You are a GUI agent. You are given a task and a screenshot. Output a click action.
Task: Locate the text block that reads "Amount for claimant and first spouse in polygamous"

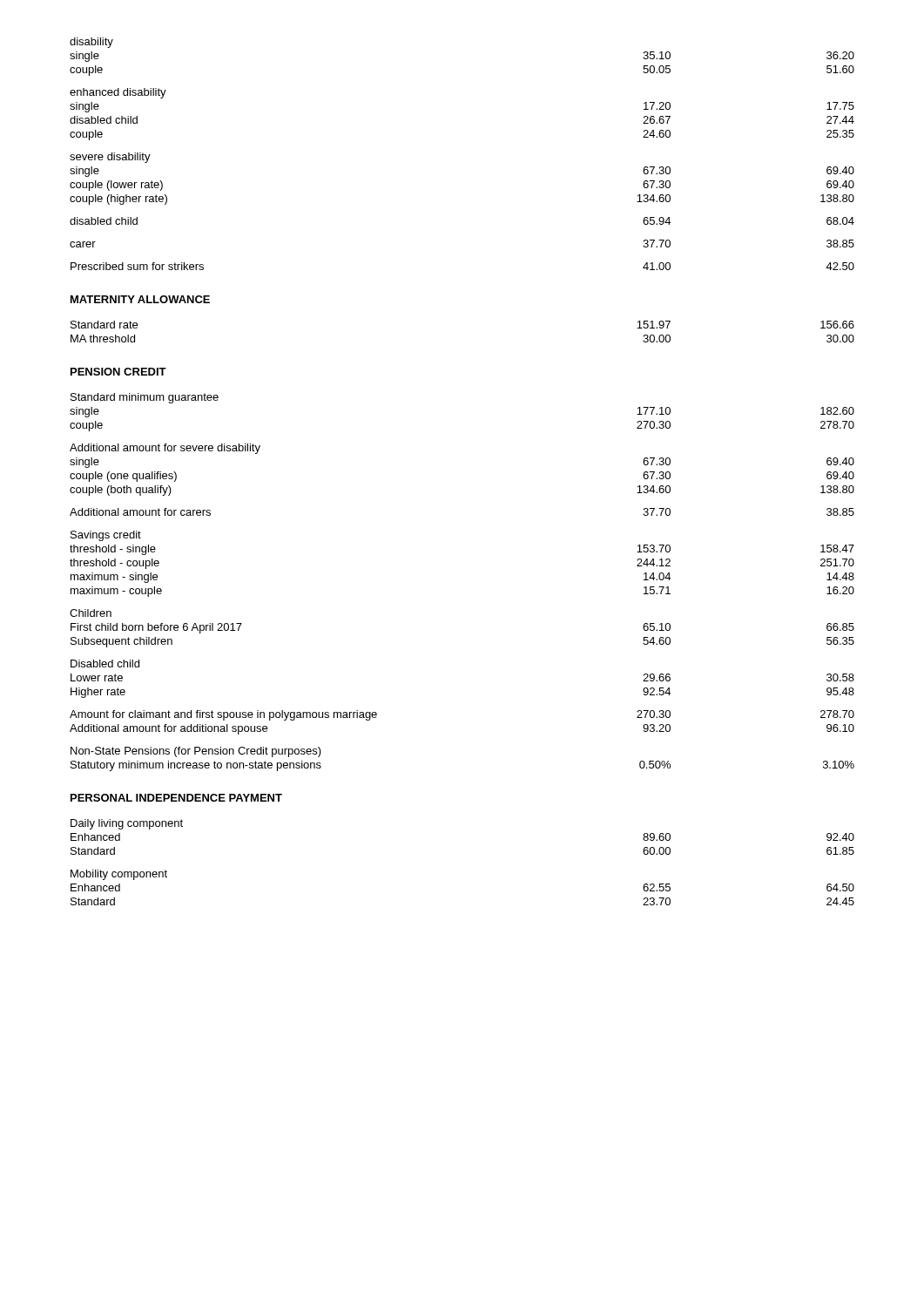(224, 715)
